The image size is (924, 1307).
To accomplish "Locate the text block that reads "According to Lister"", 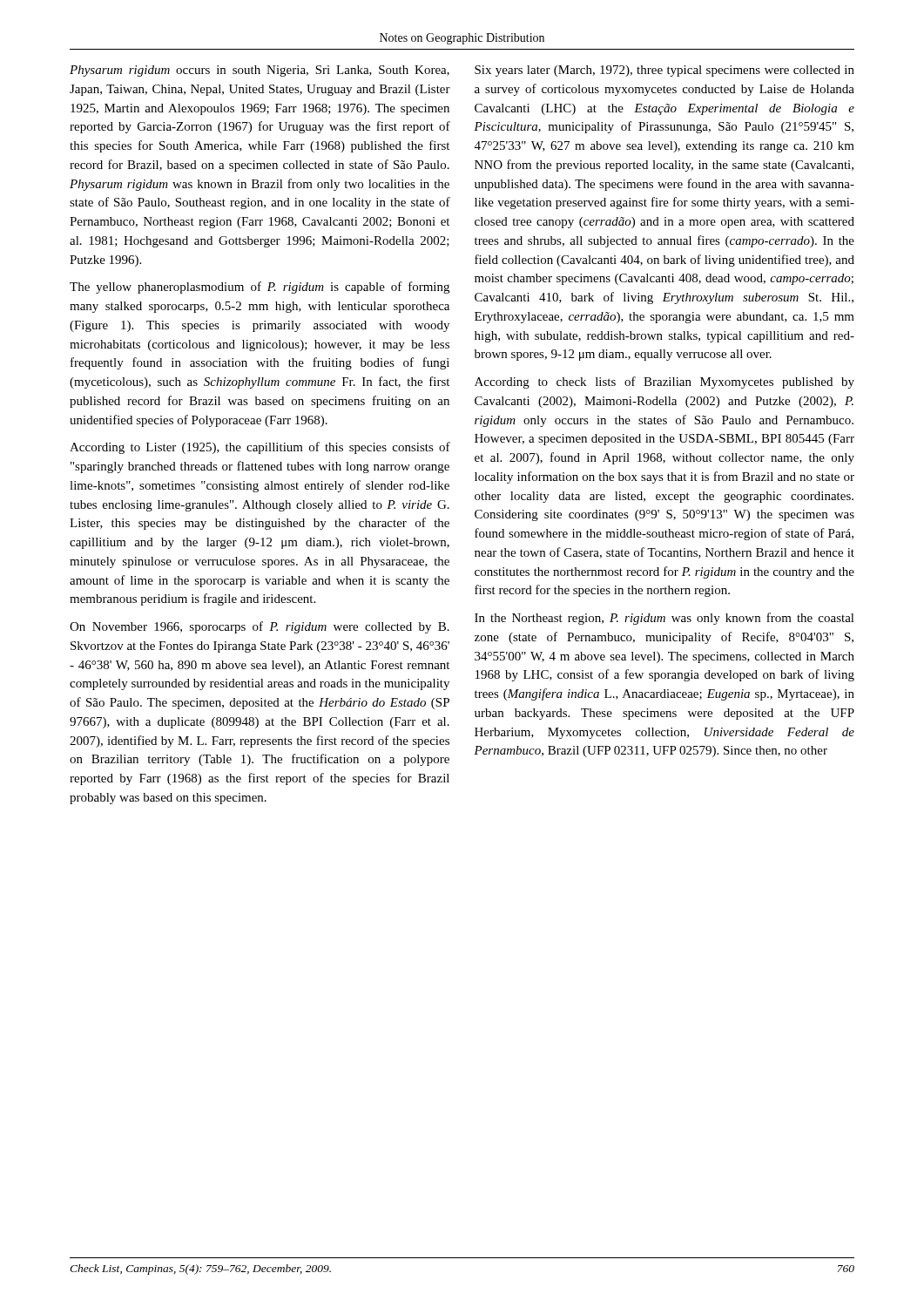I will click(x=260, y=524).
